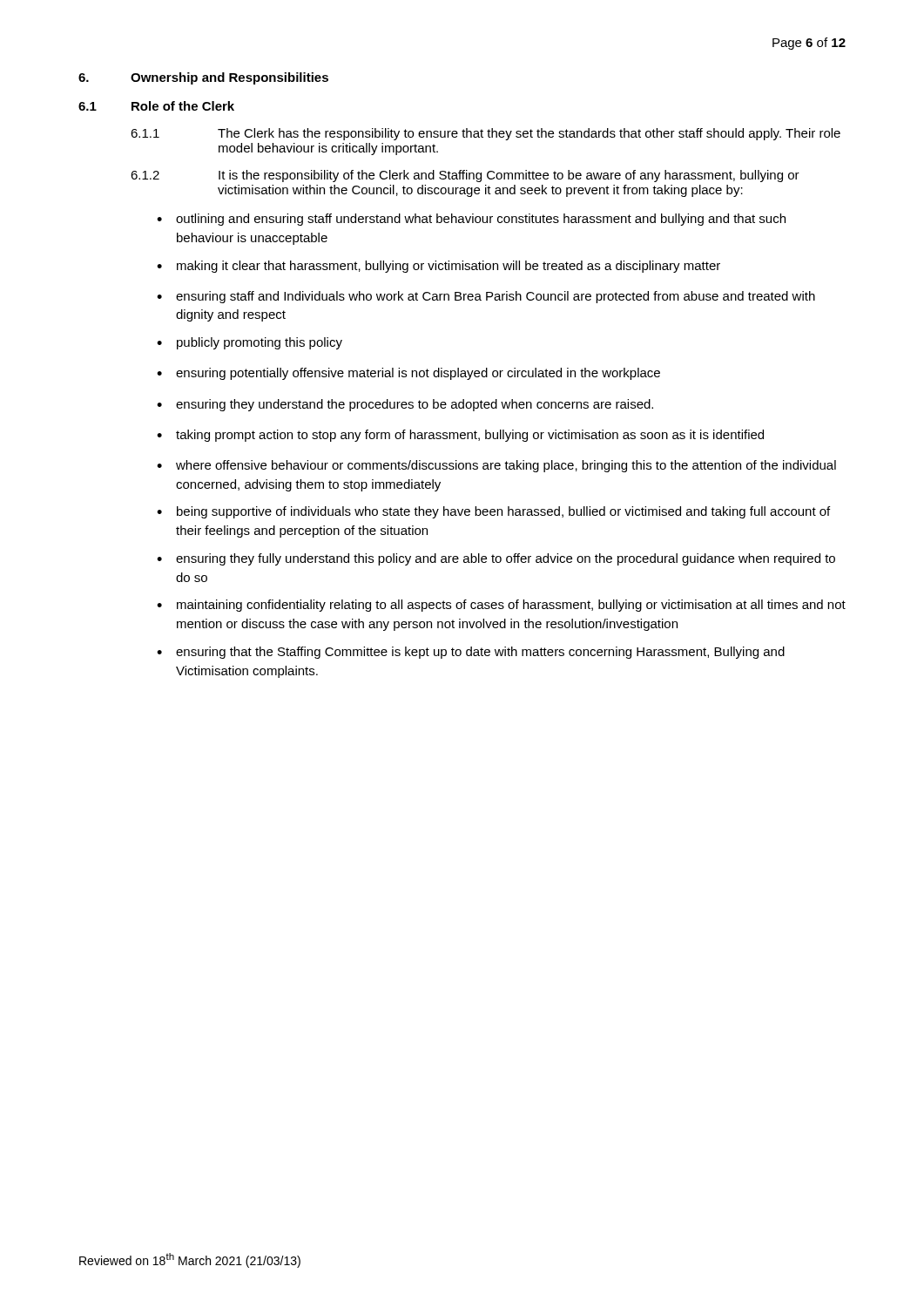Select the passage starting "• being supportive of individuals"

pyautogui.click(x=501, y=521)
